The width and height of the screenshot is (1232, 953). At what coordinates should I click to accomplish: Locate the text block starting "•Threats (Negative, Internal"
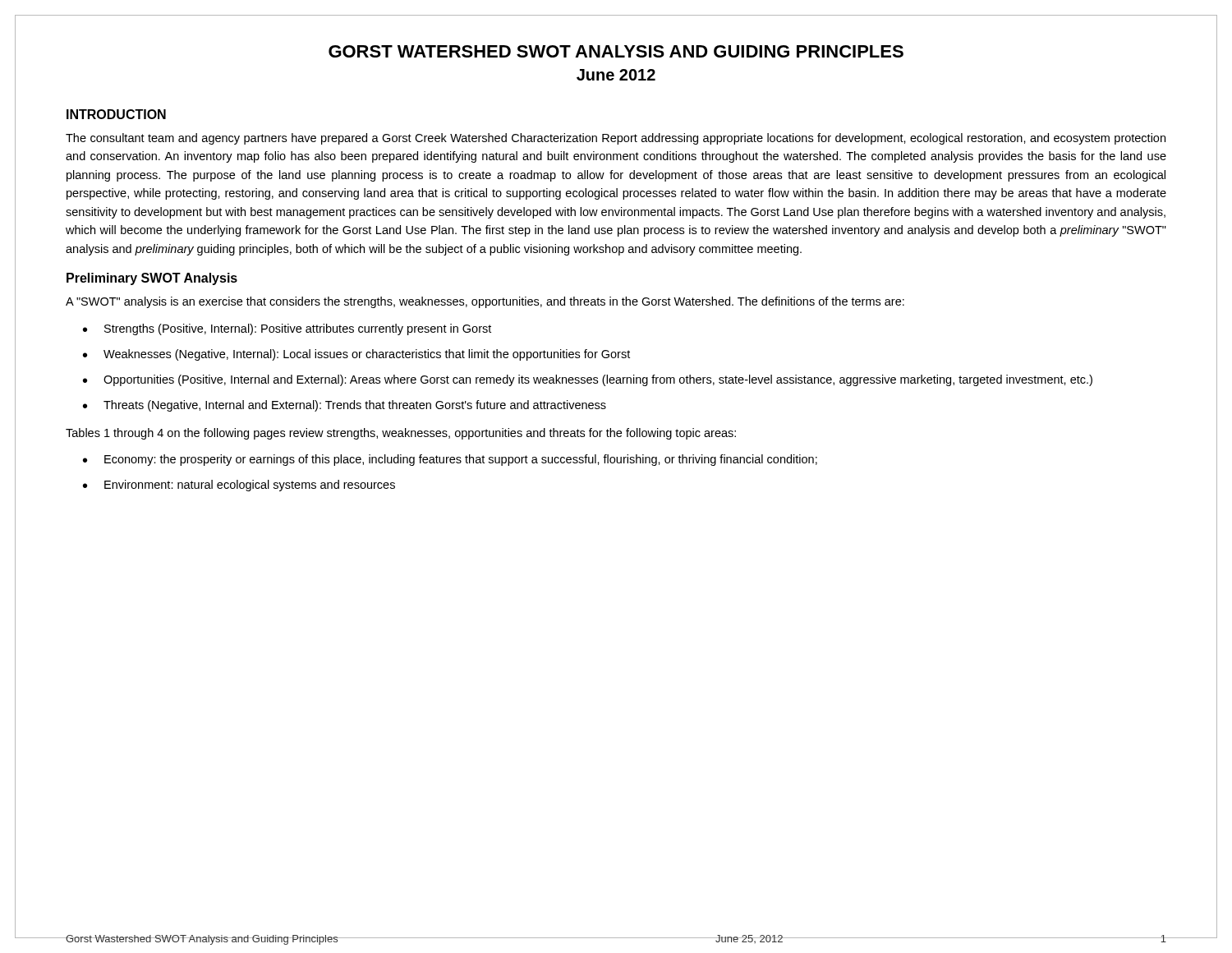pos(344,406)
